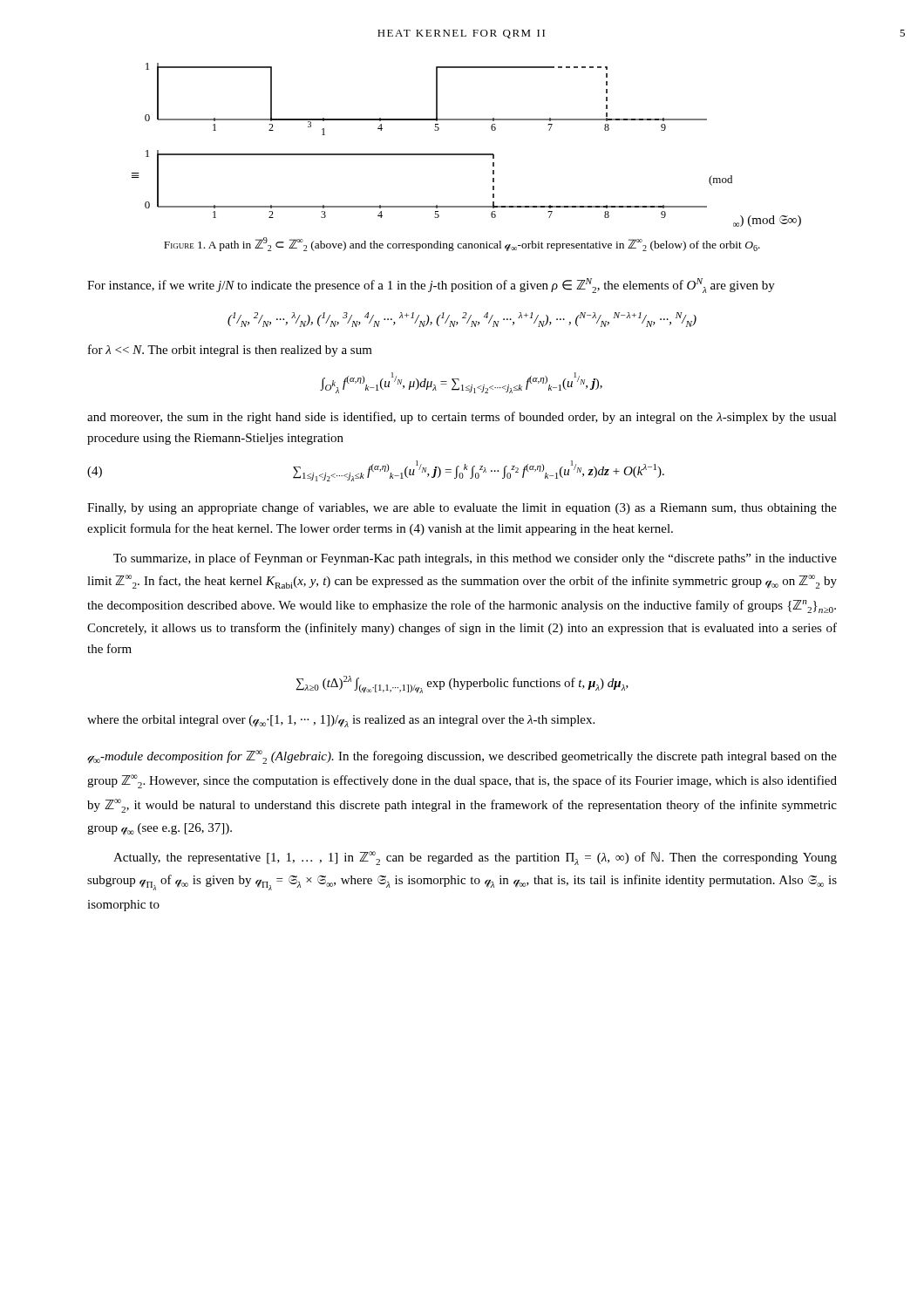Click on the text block with the text "Finally, by using an appropriate"
924x1308 pixels.
(x=462, y=518)
